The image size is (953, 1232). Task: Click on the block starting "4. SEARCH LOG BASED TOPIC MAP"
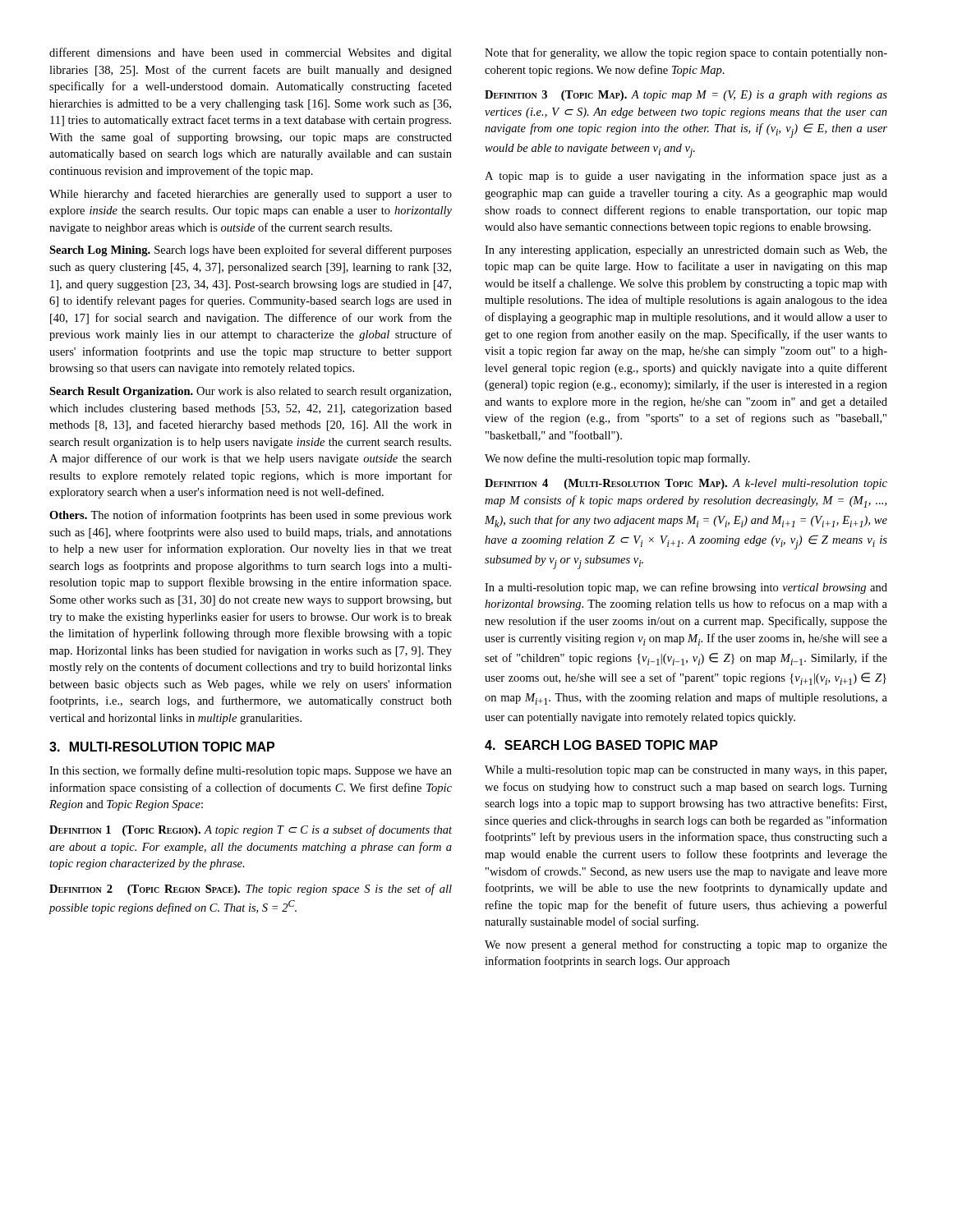(x=686, y=746)
